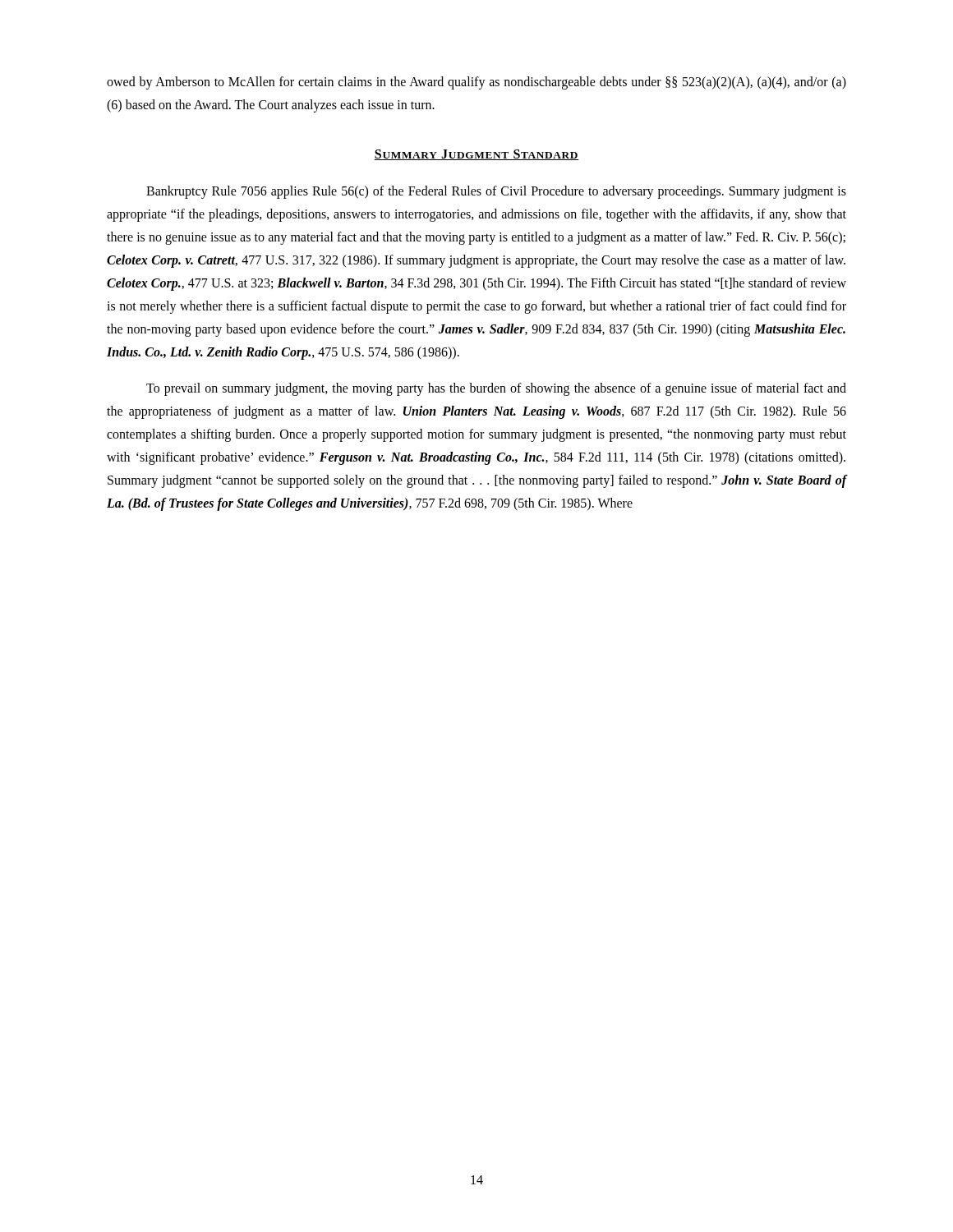Find the text block that says "Bankruptcy Rule 7056 applies Rule"
This screenshot has height=1232, width=953.
[x=476, y=272]
